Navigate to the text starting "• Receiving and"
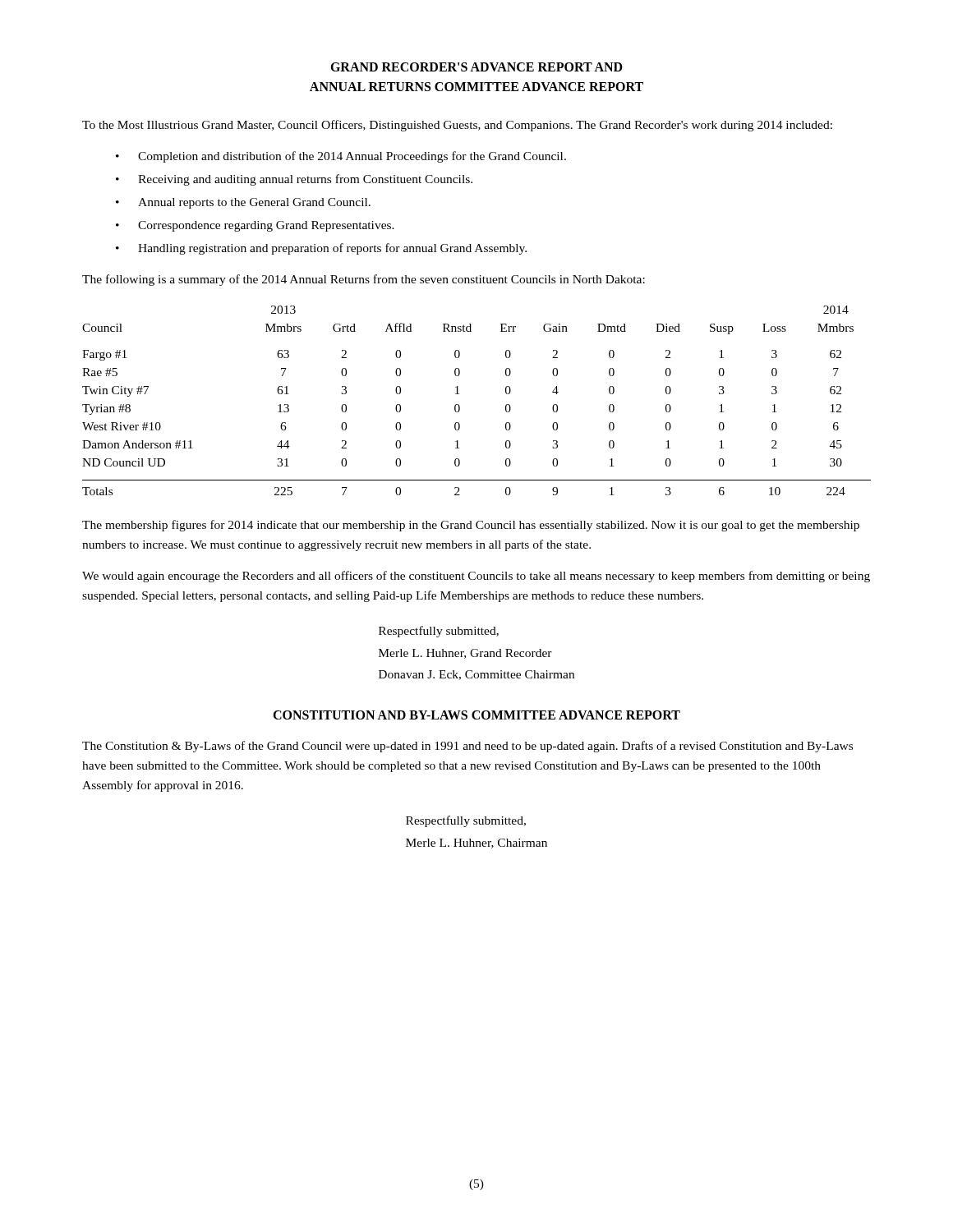 tap(294, 180)
